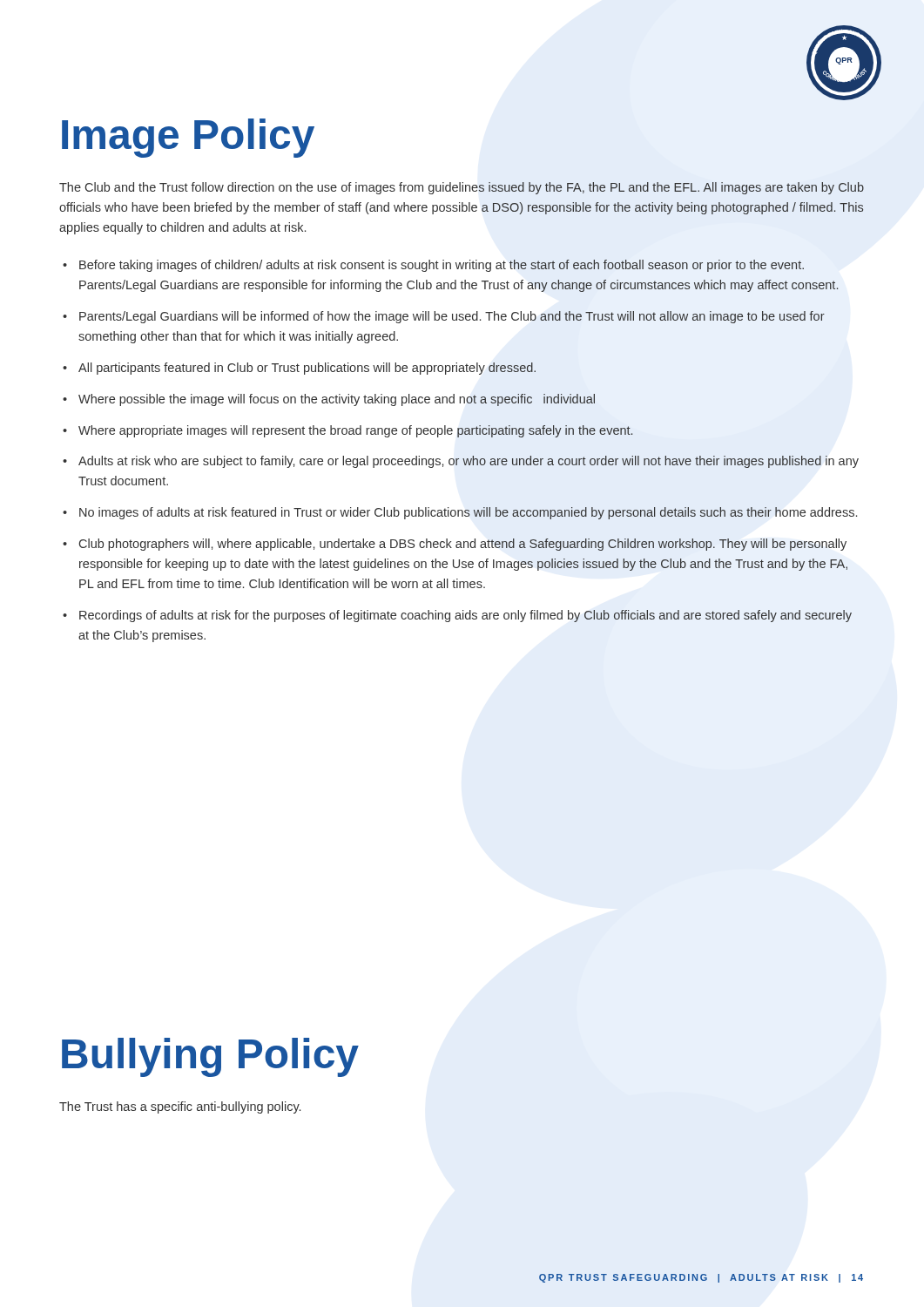924x1307 pixels.
Task: Locate the block of text that opens with "• Recordings of adults at risk for the"
Action: 457,624
